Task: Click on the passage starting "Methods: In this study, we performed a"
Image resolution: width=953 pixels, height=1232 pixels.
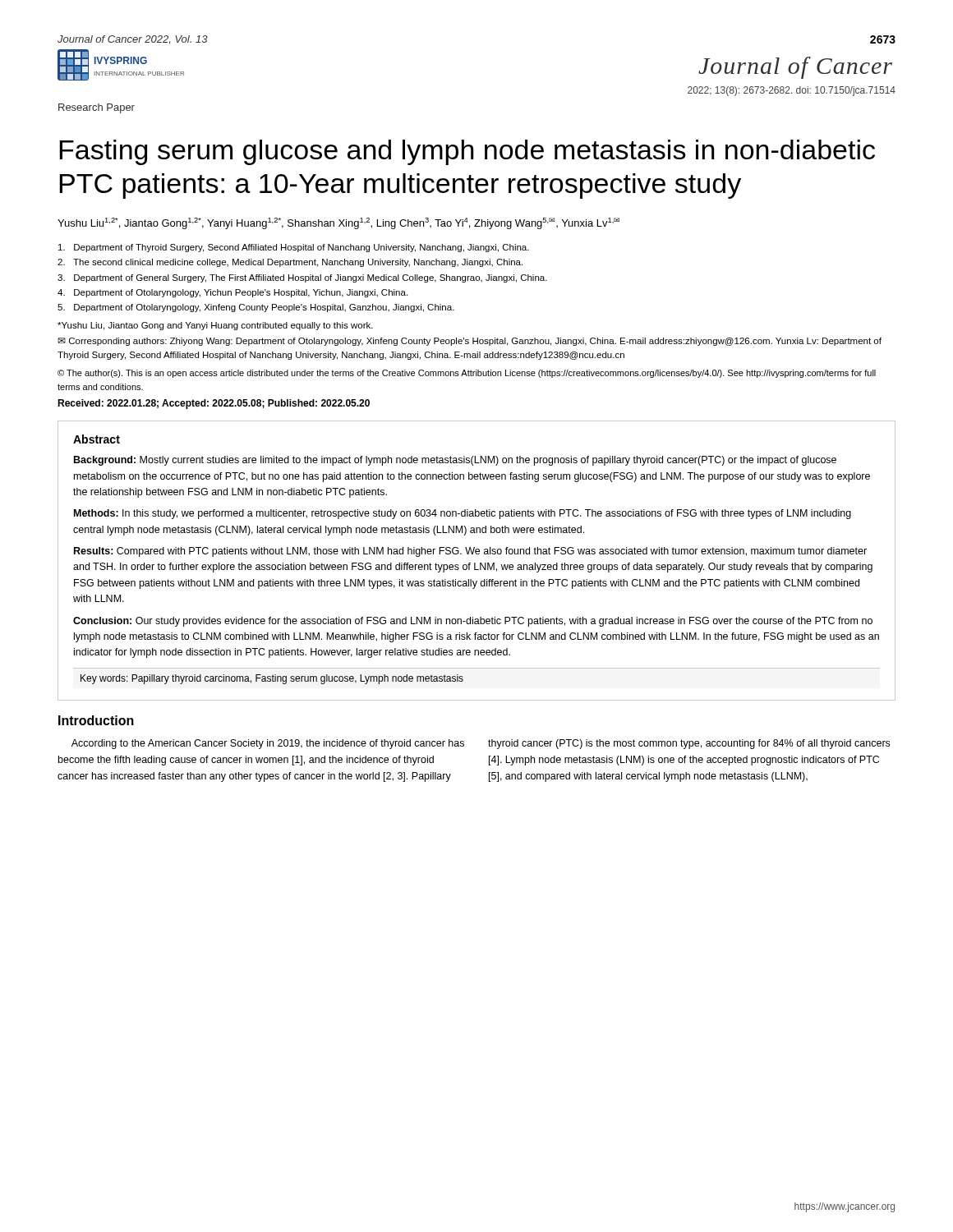Action: (462, 522)
